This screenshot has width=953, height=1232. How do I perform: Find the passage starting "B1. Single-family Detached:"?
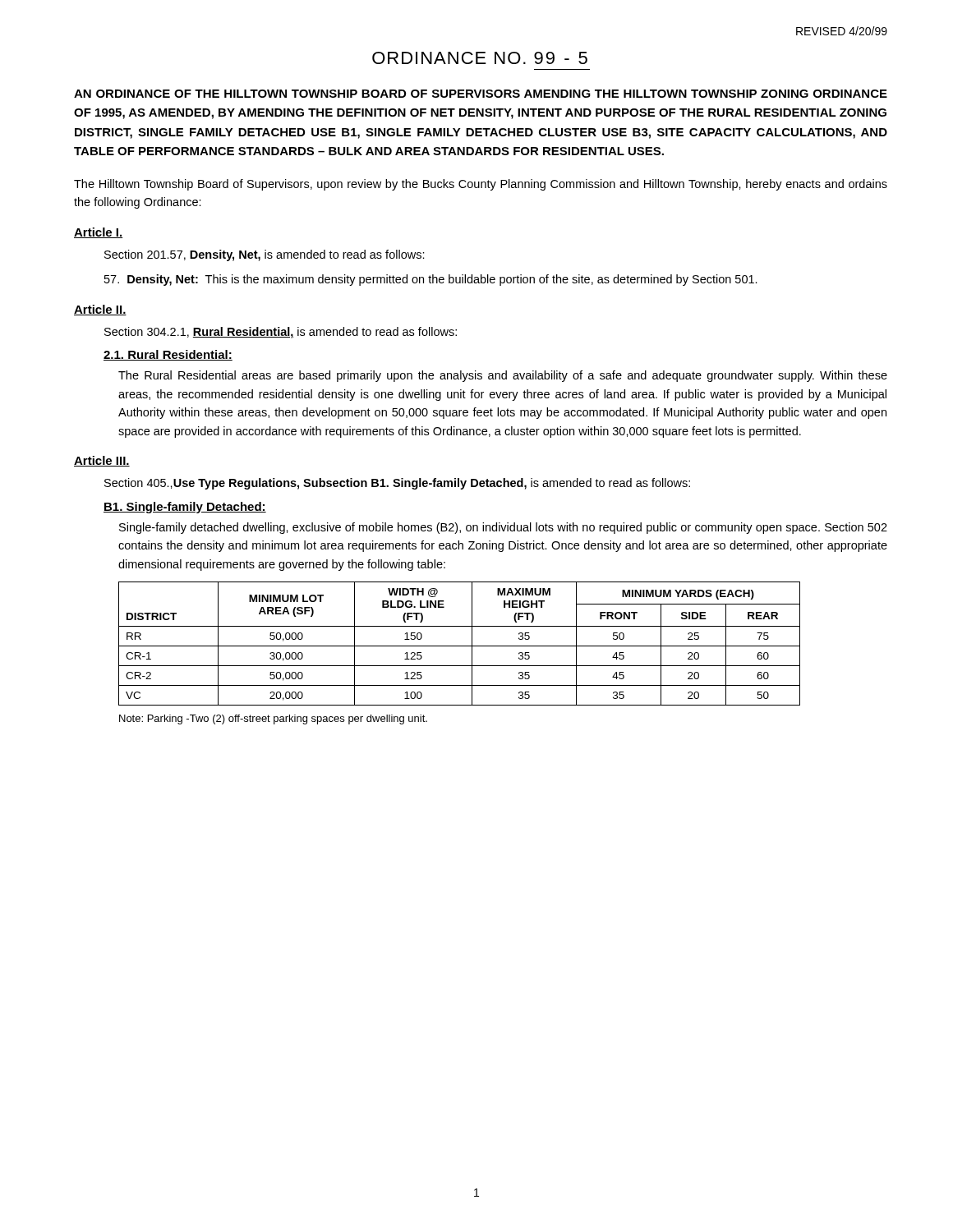185,506
